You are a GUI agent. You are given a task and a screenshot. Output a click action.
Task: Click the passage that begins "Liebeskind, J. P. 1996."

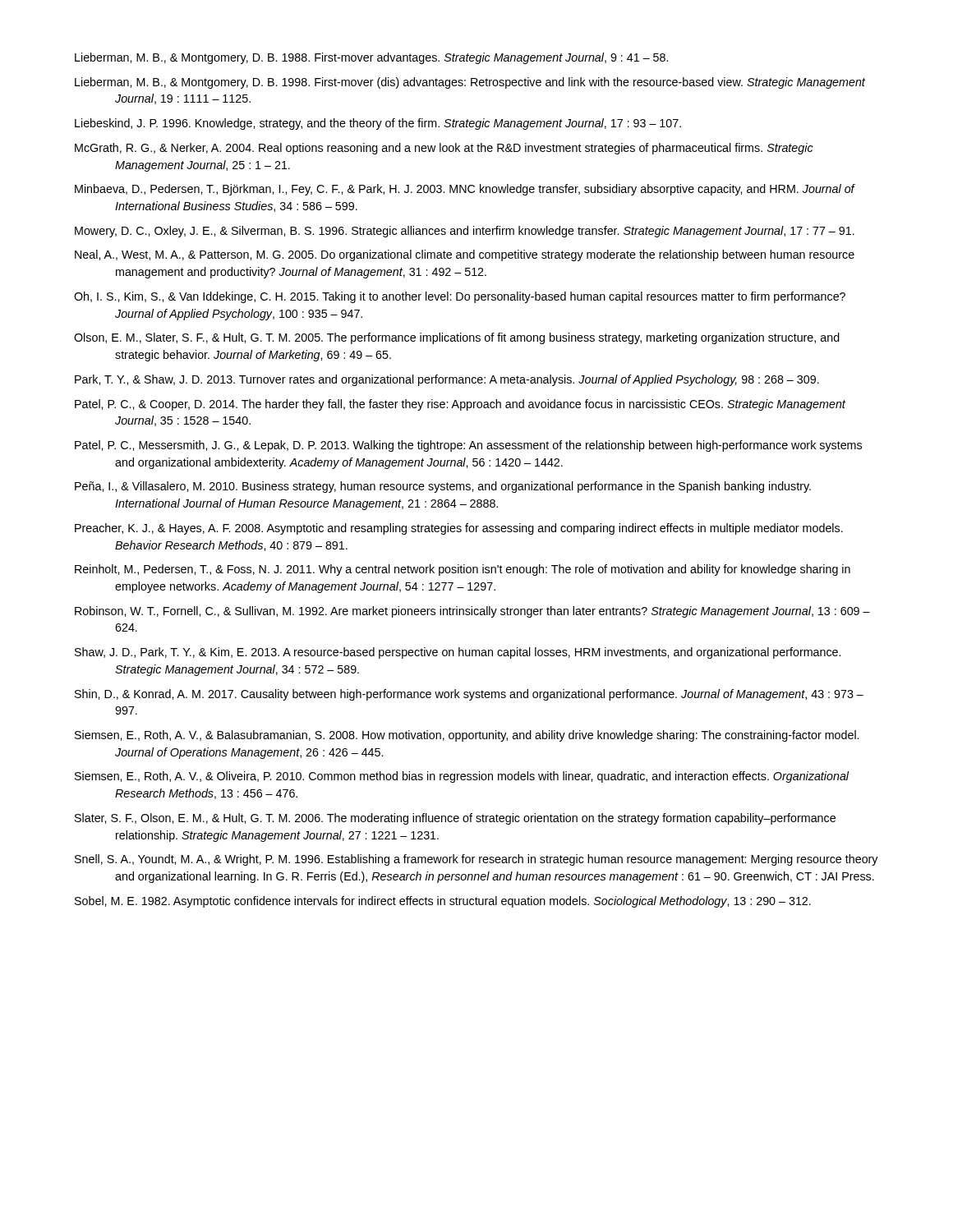click(x=378, y=123)
